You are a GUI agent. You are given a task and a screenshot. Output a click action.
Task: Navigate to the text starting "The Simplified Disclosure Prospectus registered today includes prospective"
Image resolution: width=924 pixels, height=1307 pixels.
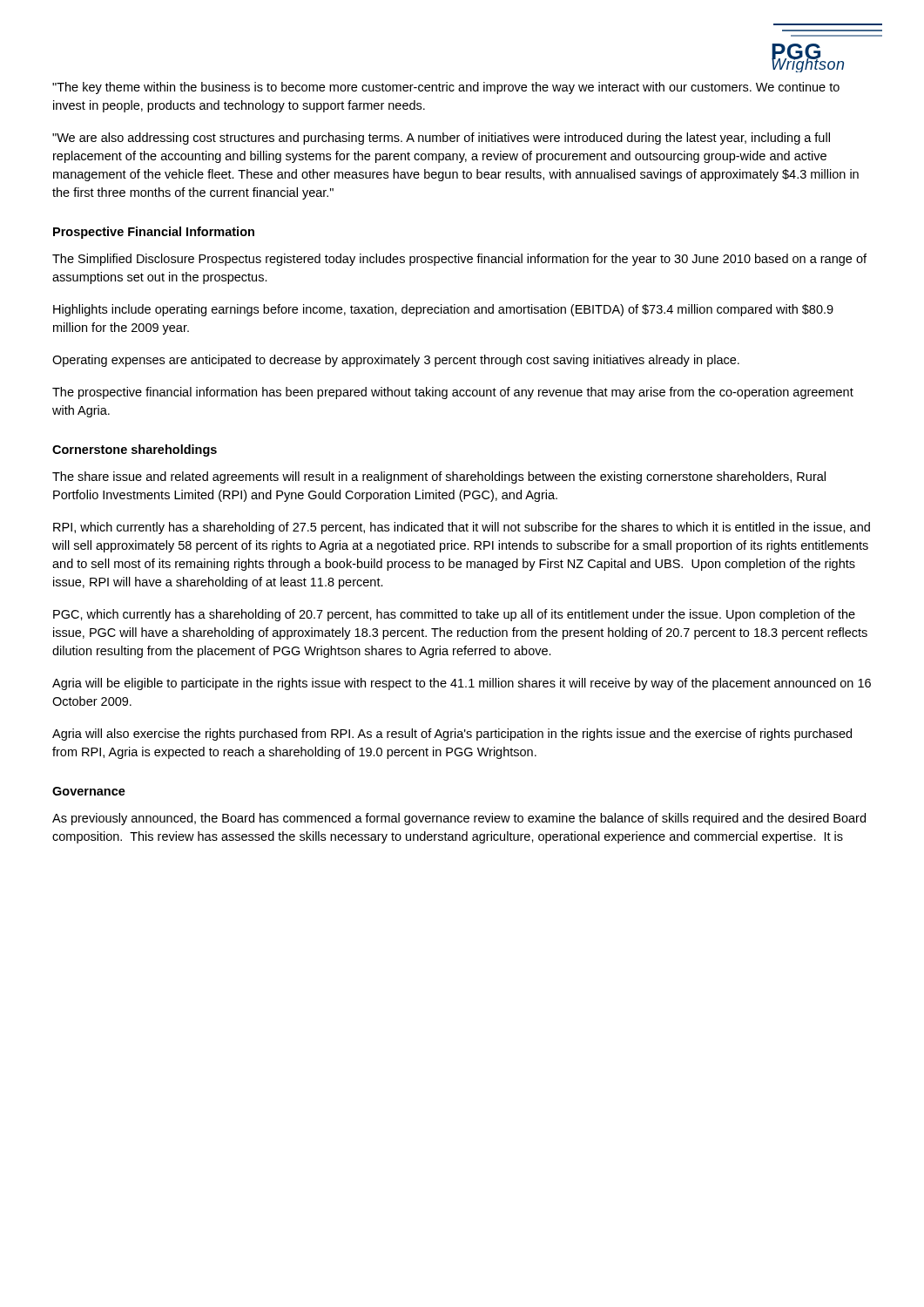(459, 268)
